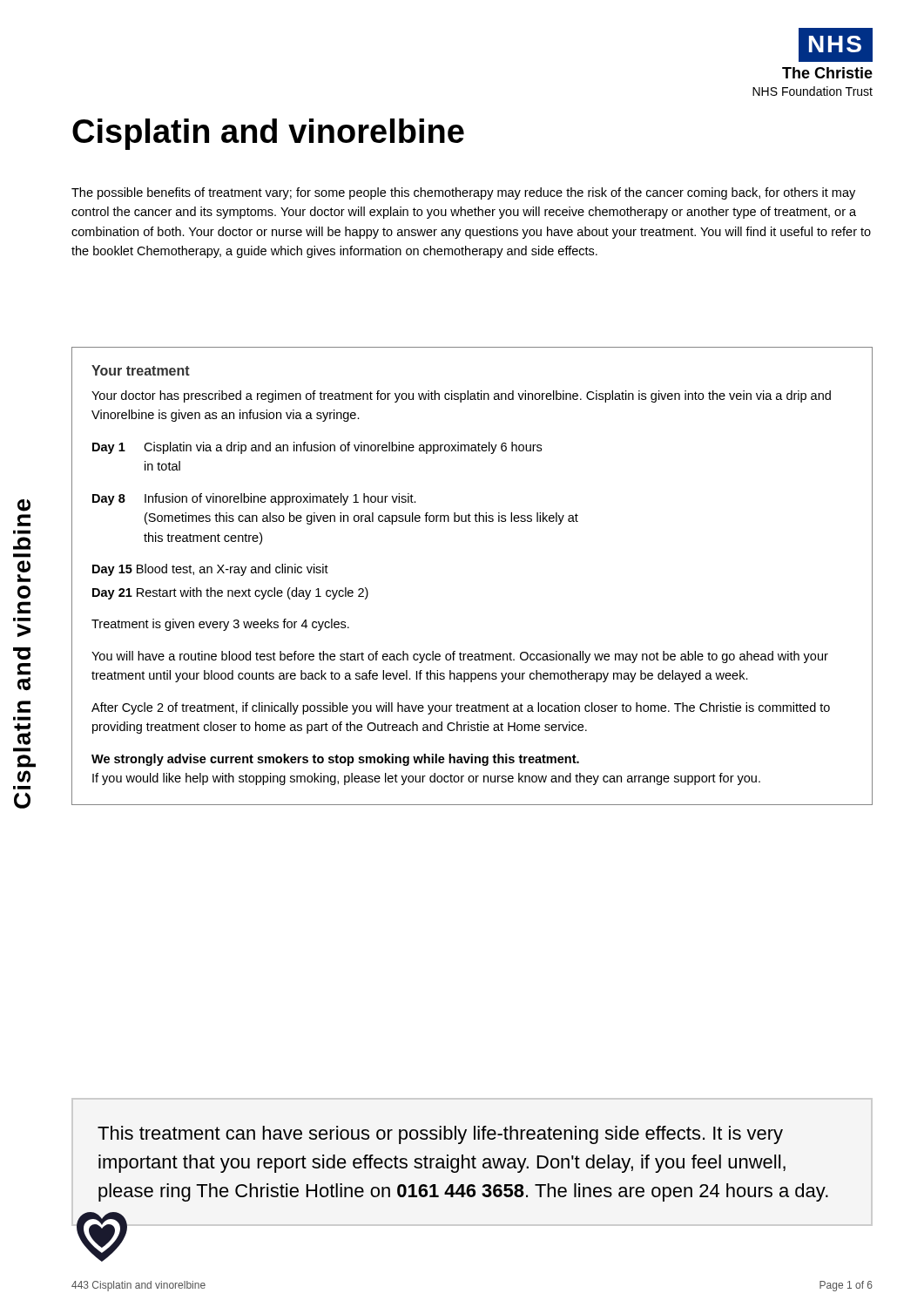Click on the text block with the text "After Cycle 2"
This screenshot has height=1307, width=924.
pyautogui.click(x=461, y=717)
